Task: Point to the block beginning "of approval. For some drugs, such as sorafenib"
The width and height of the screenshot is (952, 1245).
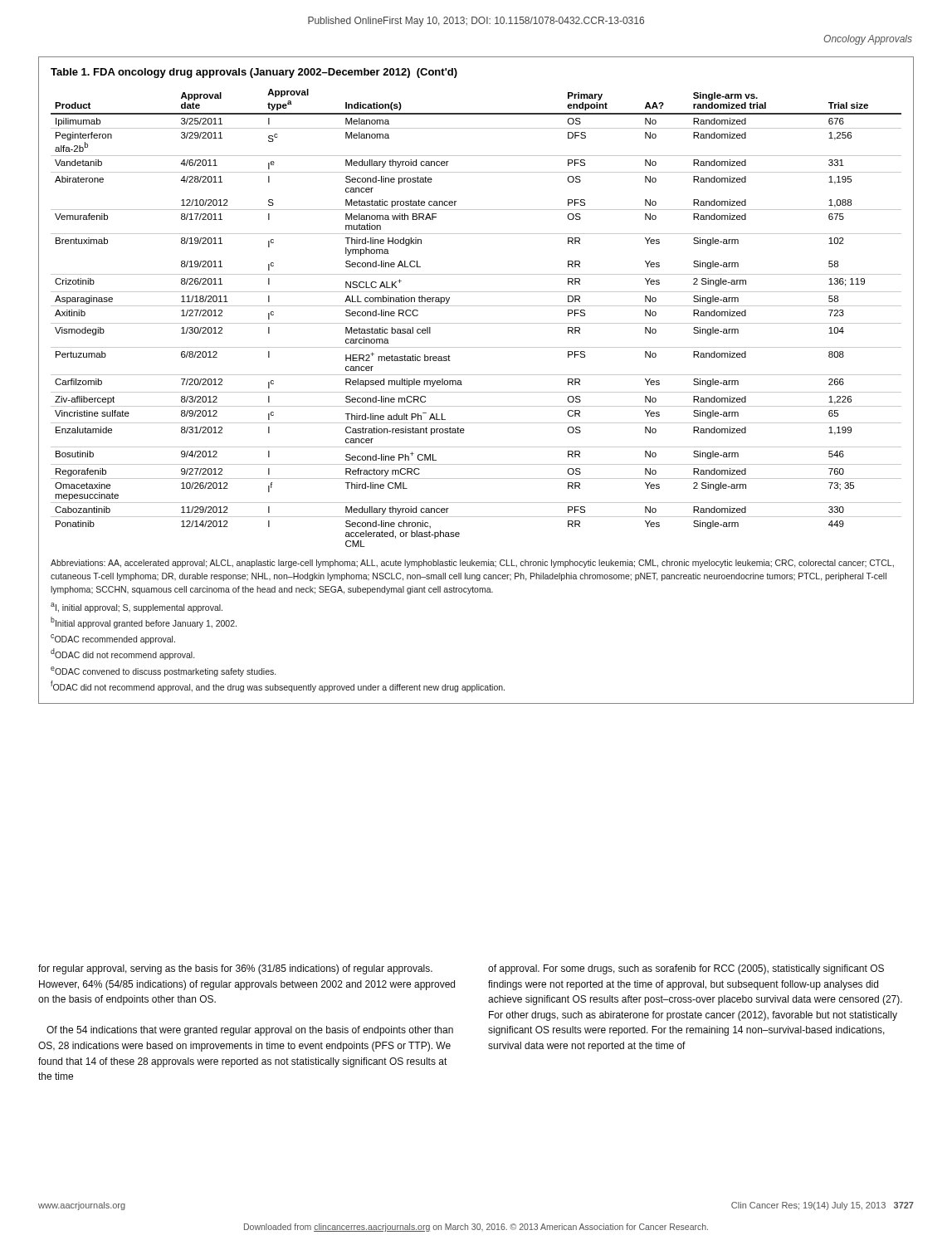Action: pos(695,1007)
